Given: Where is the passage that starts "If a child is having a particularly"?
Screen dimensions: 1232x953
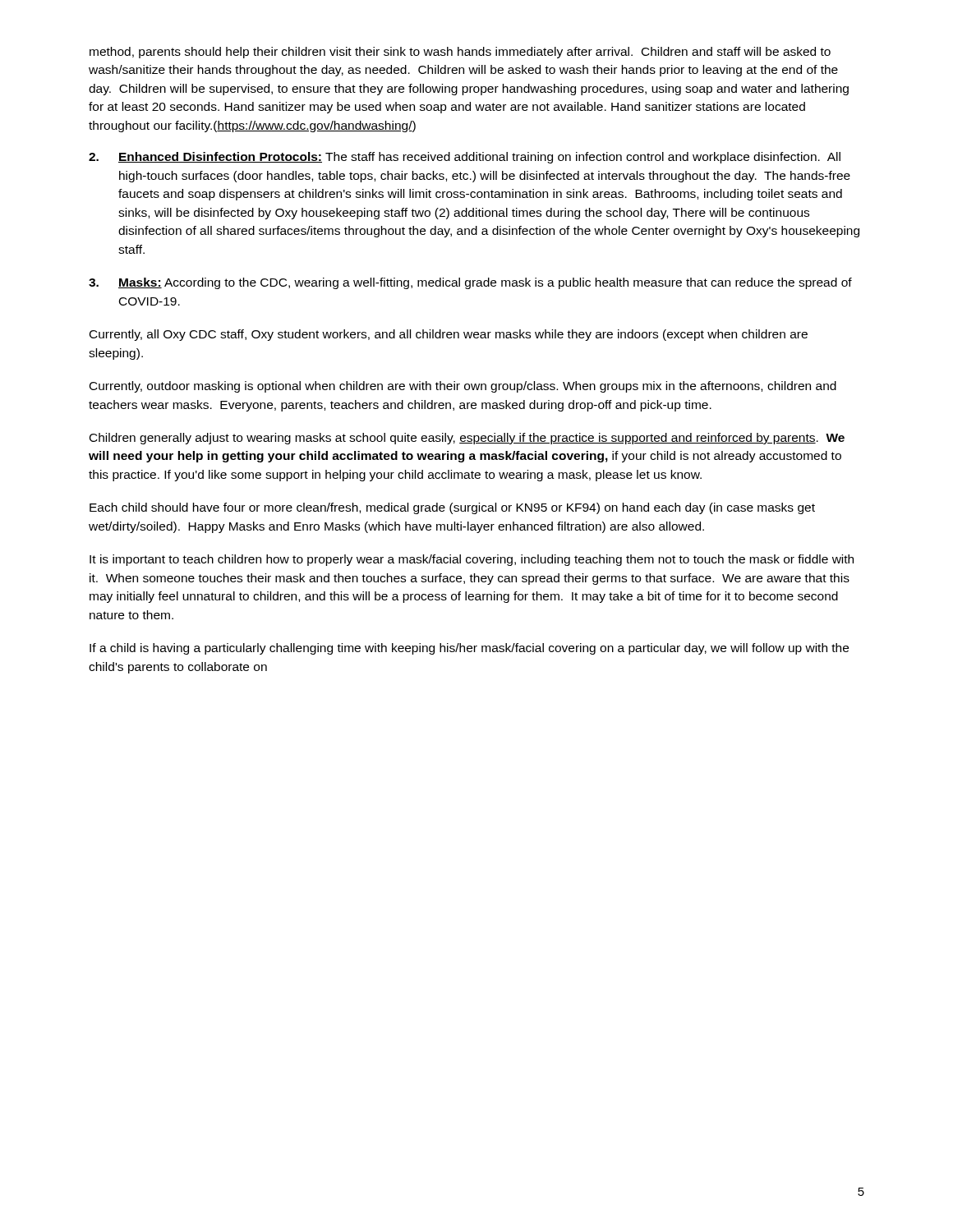Looking at the screenshot, I should click(469, 657).
